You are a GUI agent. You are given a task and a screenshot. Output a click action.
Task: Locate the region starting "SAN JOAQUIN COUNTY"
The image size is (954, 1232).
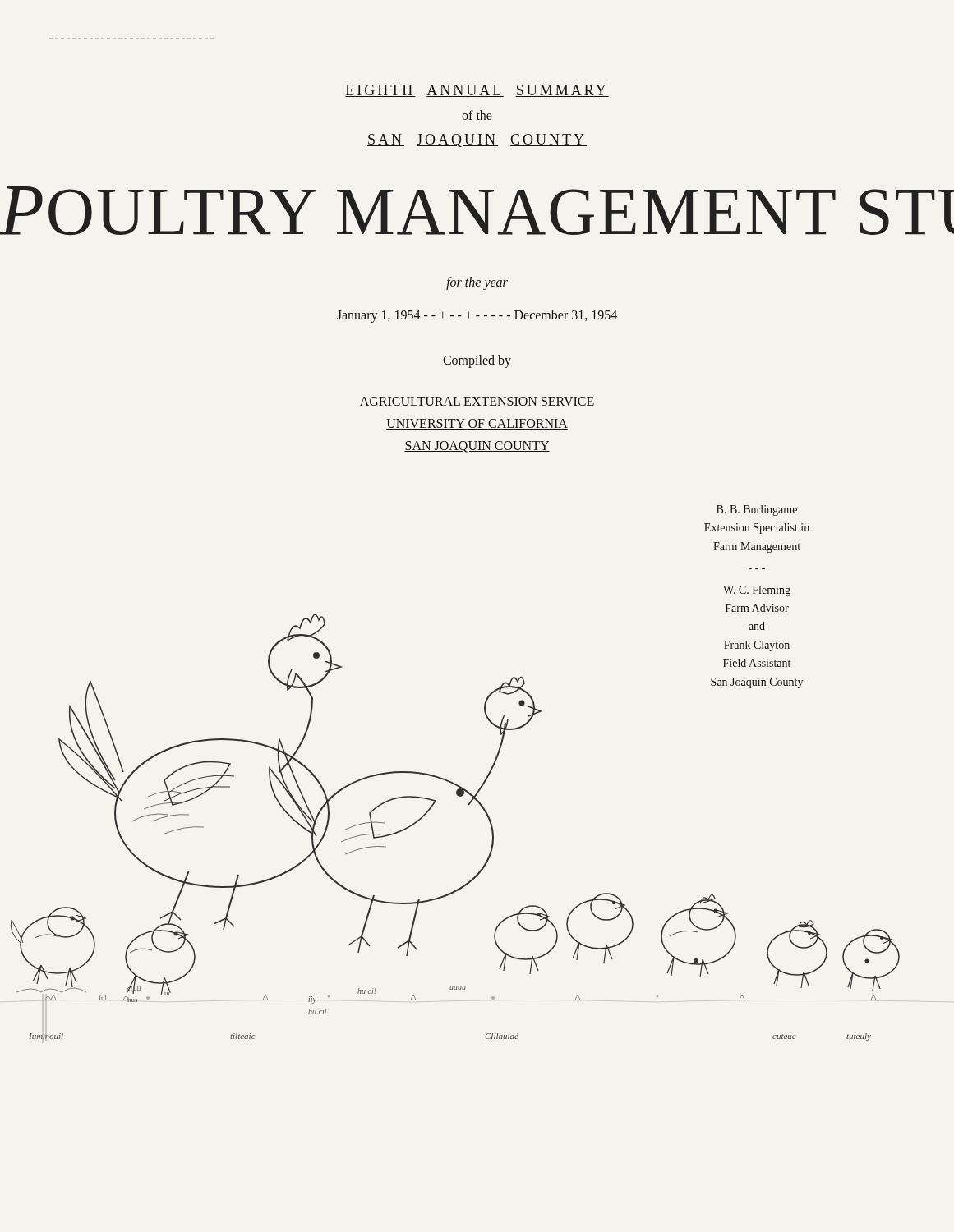pyautogui.click(x=477, y=140)
